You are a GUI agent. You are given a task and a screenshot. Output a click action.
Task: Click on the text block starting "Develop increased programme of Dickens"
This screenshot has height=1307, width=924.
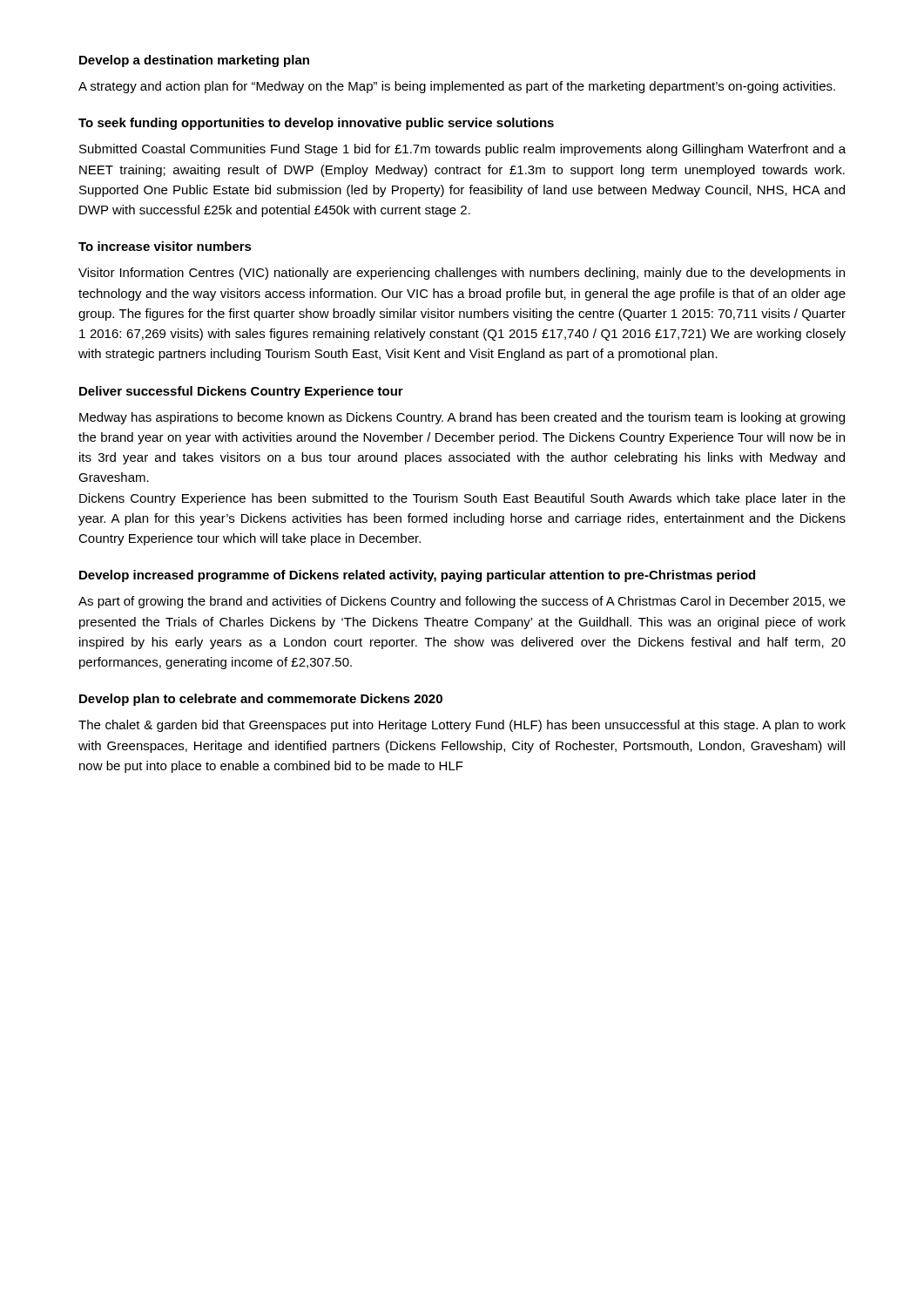tap(417, 575)
